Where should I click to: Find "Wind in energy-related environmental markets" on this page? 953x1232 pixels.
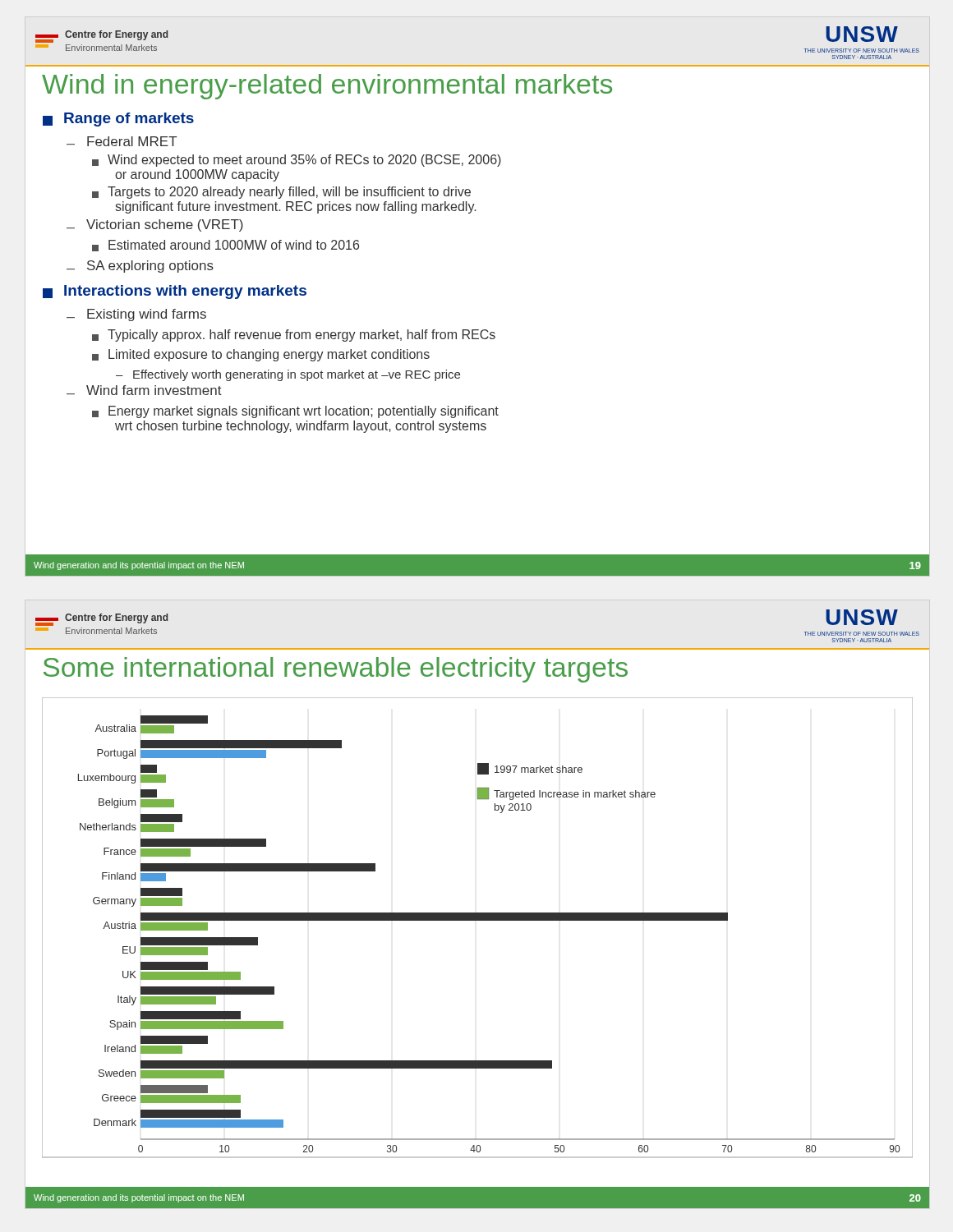coord(328,84)
